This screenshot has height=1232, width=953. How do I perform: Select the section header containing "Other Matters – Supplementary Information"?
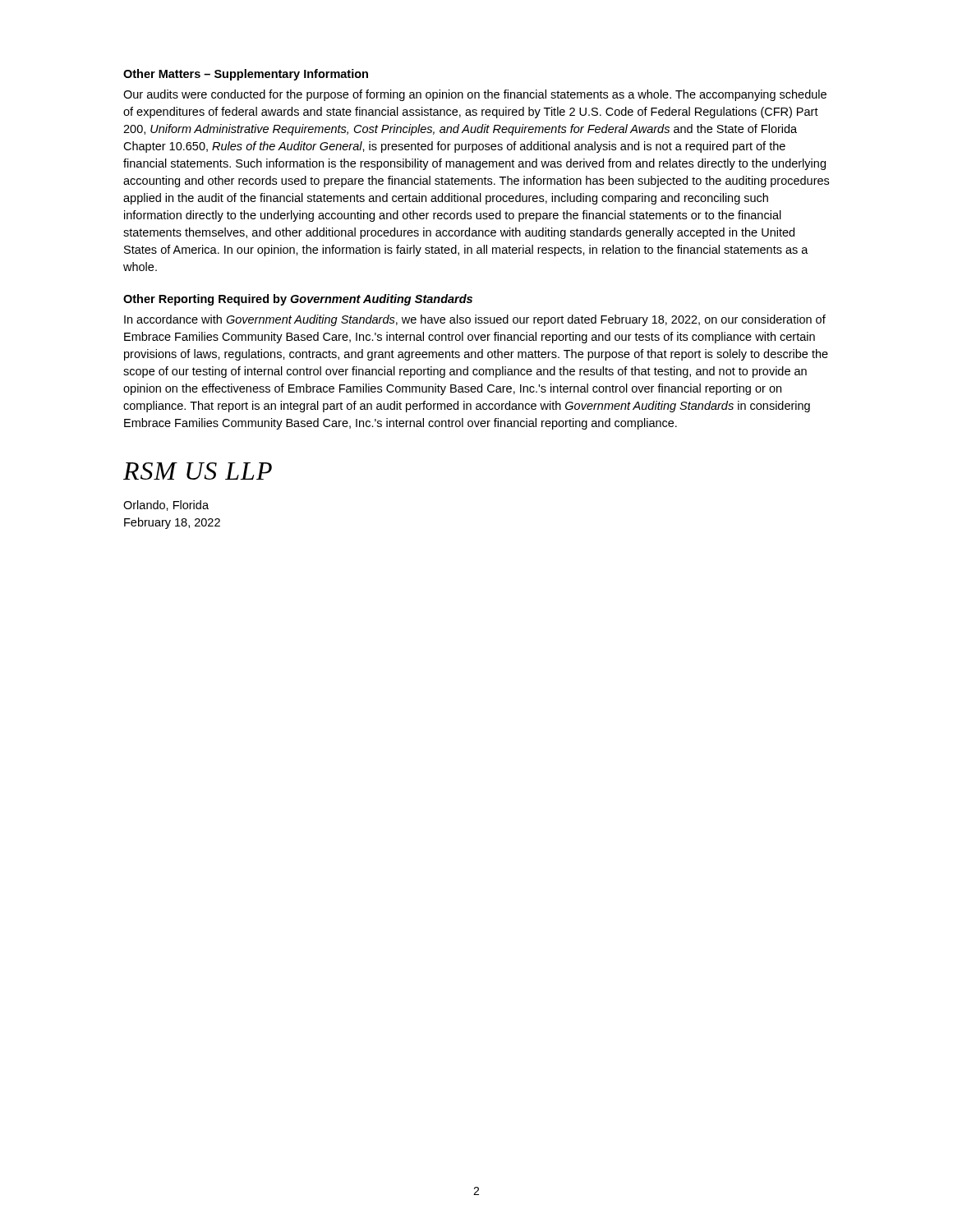[246, 74]
